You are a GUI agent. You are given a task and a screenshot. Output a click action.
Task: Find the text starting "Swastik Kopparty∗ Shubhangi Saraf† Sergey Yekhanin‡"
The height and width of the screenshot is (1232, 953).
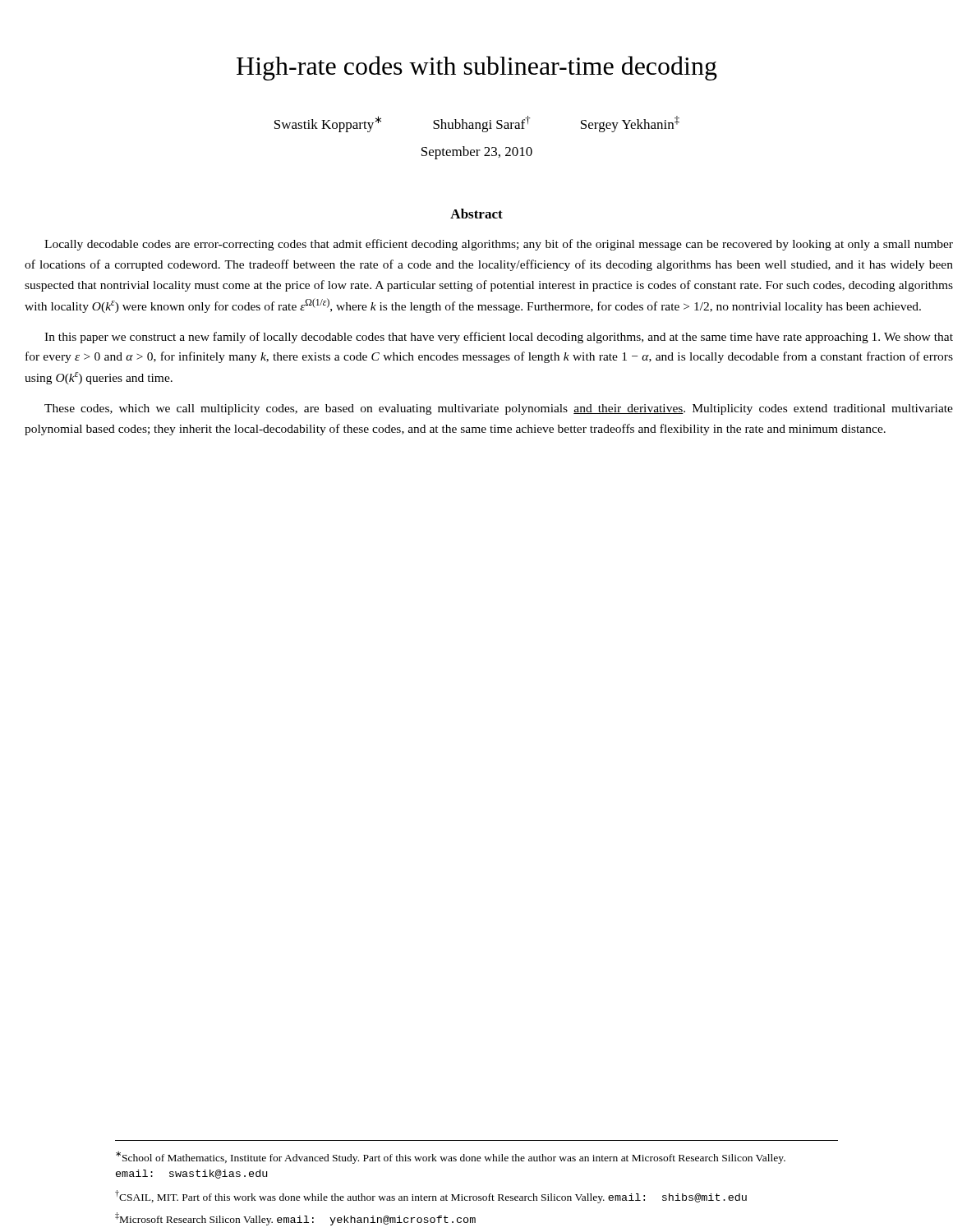[476, 123]
